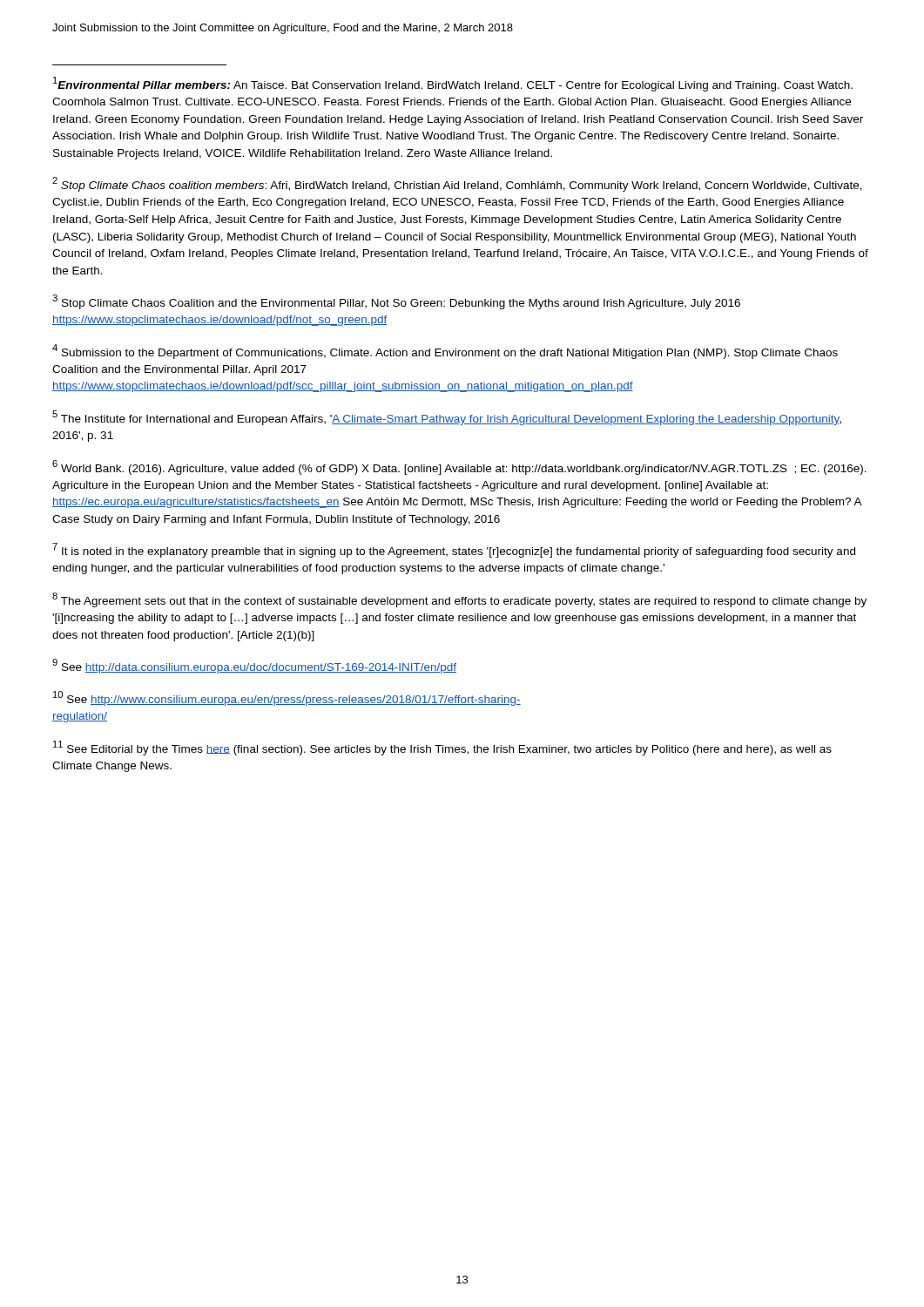Locate the text block starting "9 See http://data.consilium.europa.eu/doc/document/ST-169-2014-INIT/en/pdf"
924x1307 pixels.
point(254,665)
